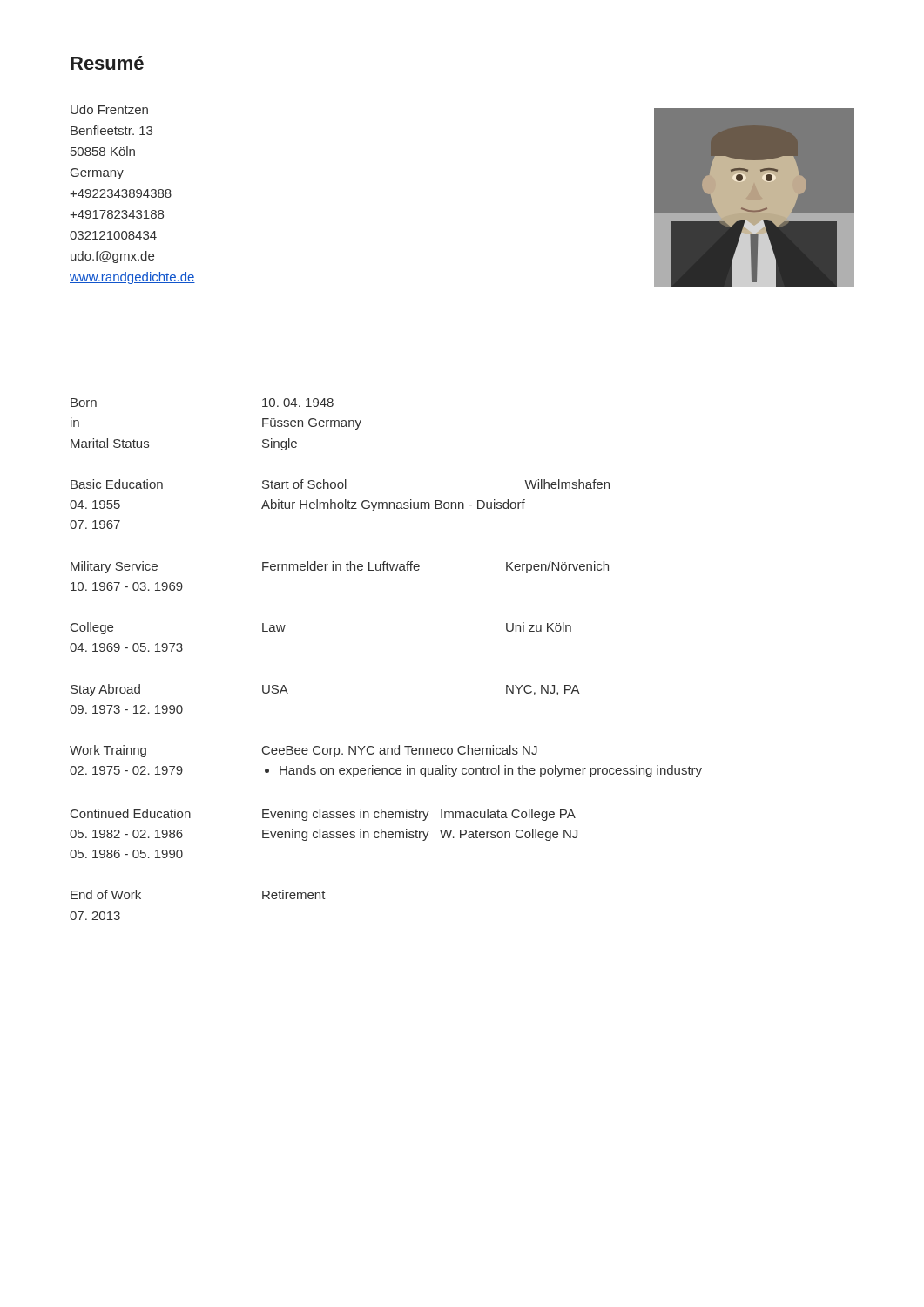Find the text block with the text "End of Work"
The image size is (924, 1307).
(x=102, y=894)
